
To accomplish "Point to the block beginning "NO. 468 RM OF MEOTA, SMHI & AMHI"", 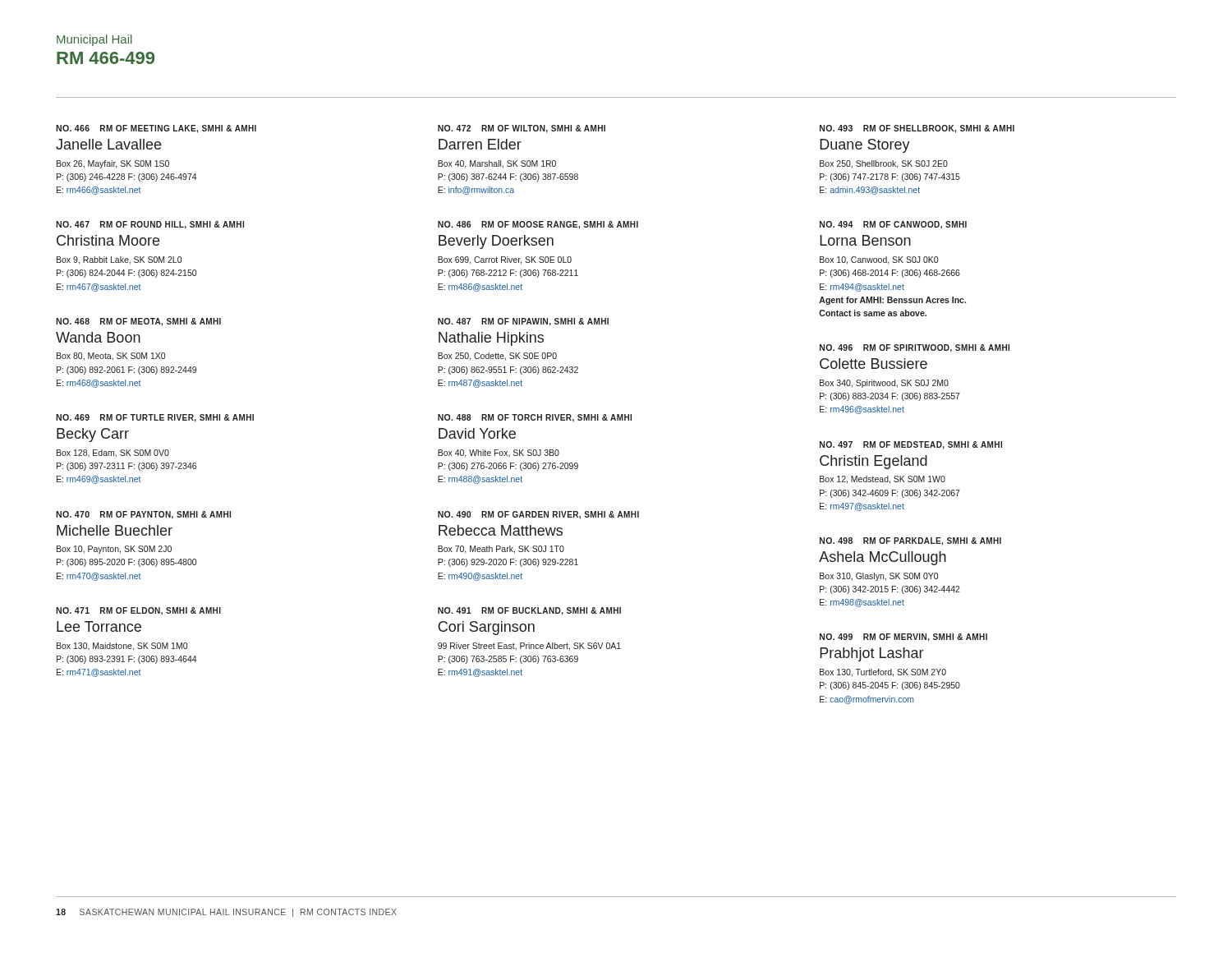I will point(138,322).
